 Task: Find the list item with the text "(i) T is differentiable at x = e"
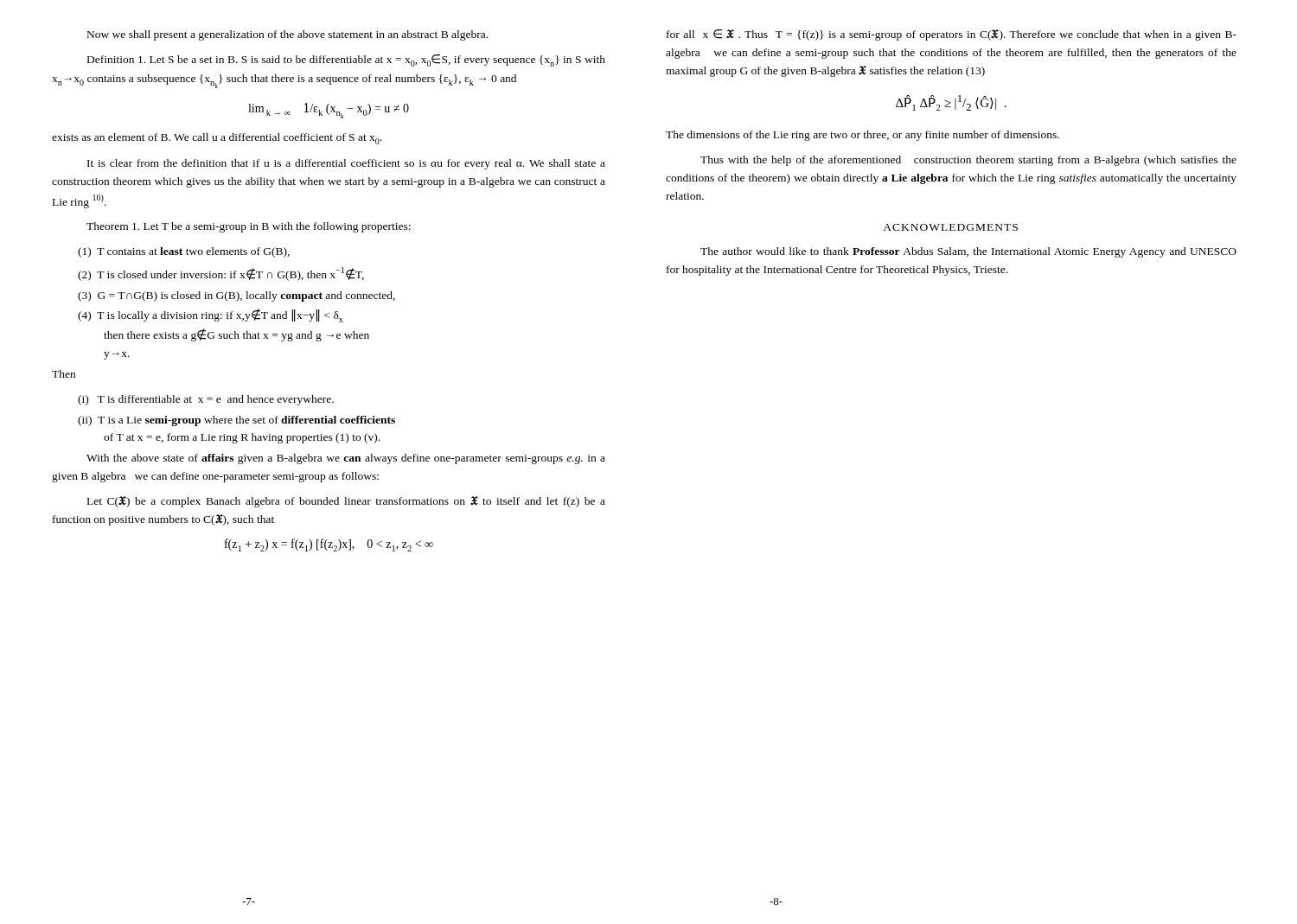point(342,399)
